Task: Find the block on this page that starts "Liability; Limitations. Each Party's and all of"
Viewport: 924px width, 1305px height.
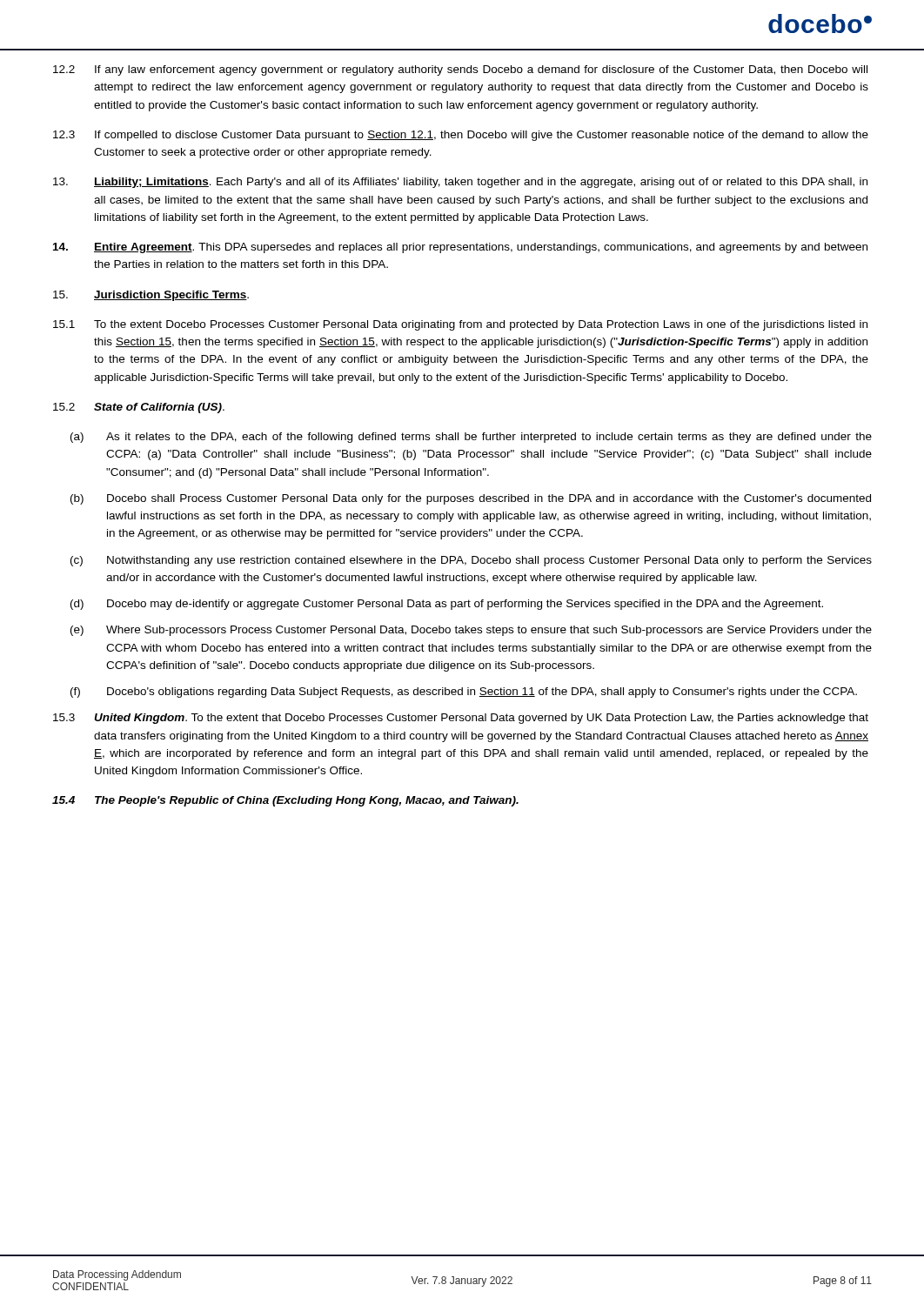Action: (x=460, y=200)
